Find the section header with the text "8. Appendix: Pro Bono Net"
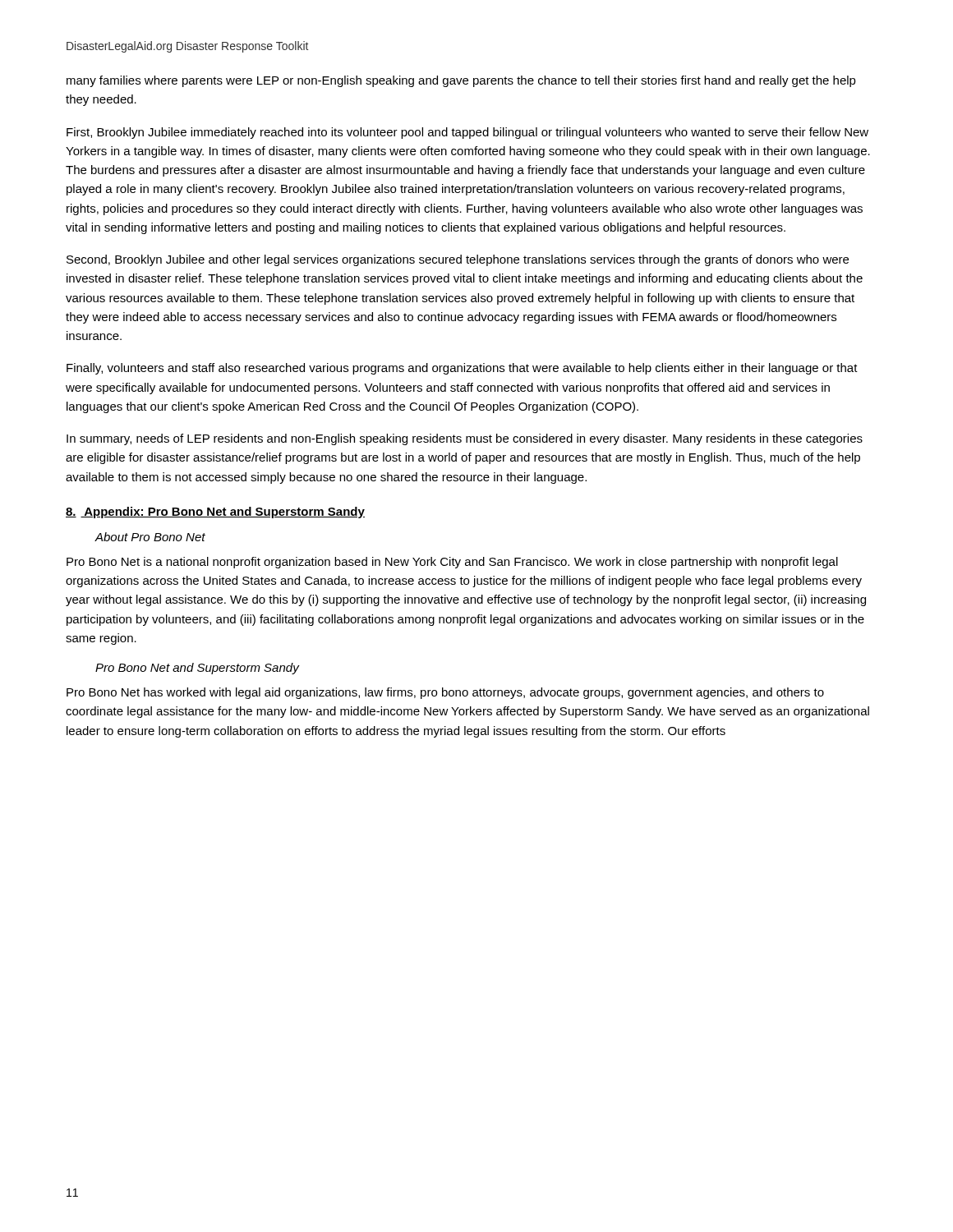Screen dimensions: 1232x953 point(215,511)
